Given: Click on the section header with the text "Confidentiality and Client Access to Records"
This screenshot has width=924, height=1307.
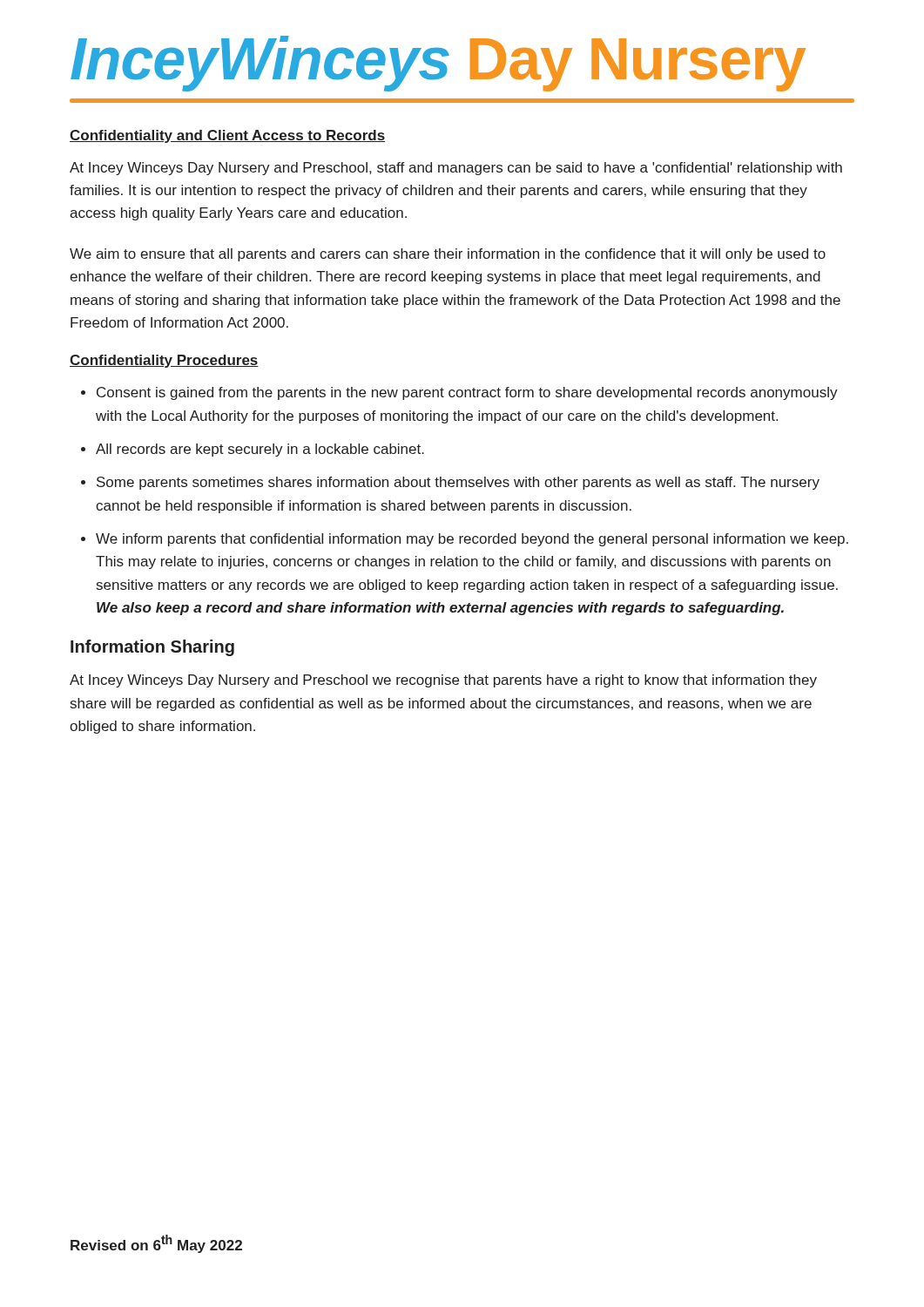Looking at the screenshot, I should [x=227, y=135].
